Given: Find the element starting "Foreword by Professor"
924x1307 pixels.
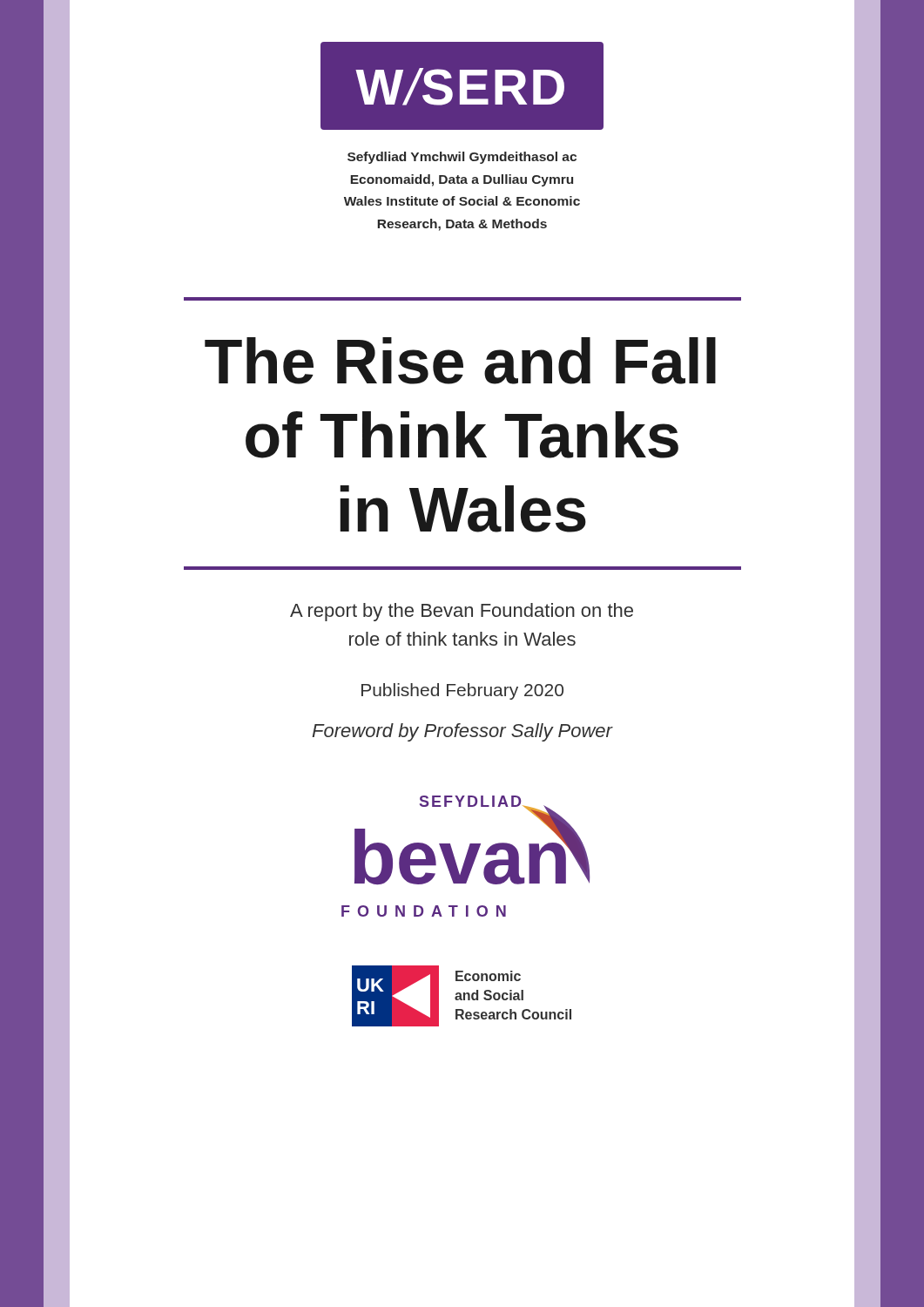Looking at the screenshot, I should [x=462, y=731].
